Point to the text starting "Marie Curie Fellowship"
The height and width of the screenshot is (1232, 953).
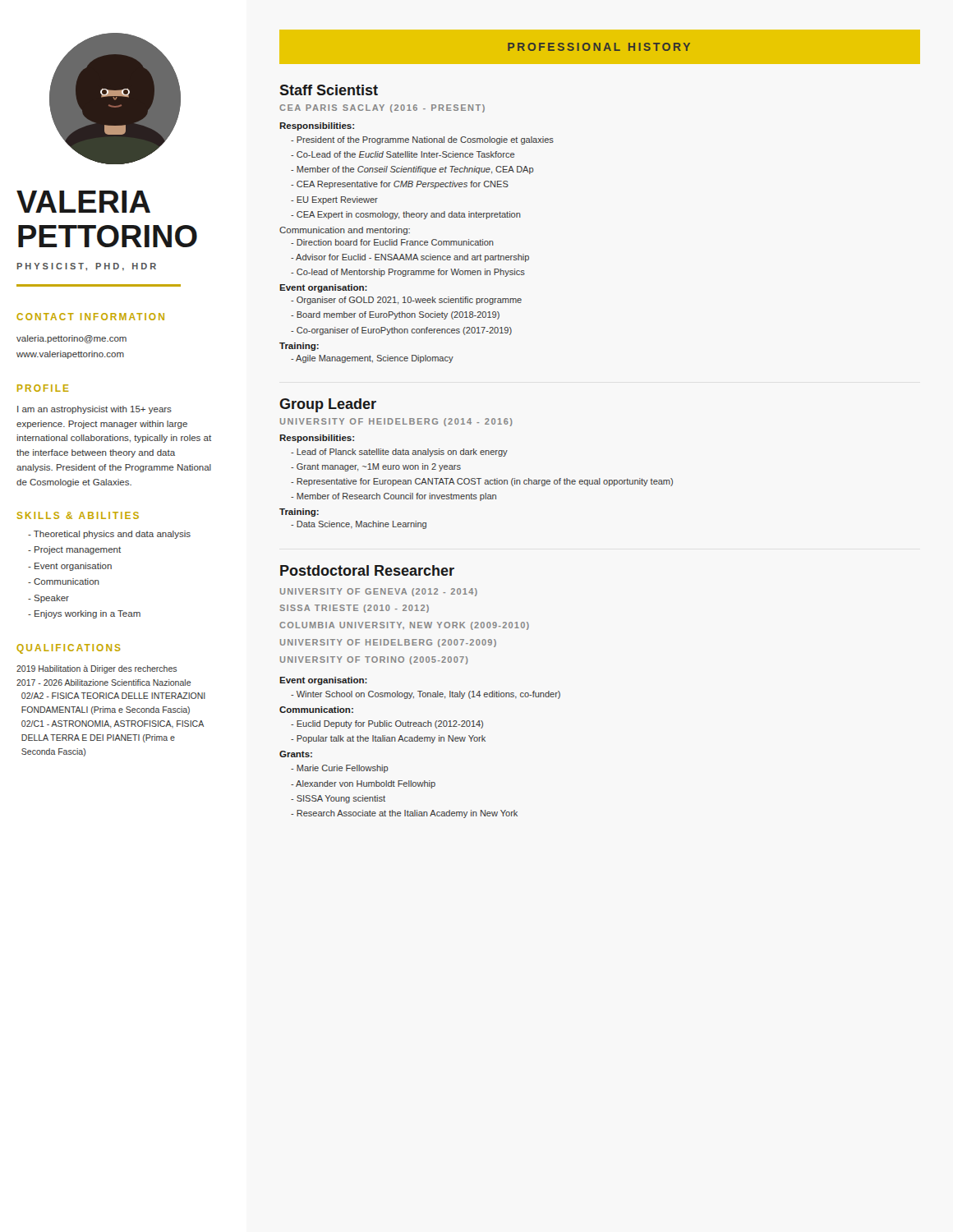pyautogui.click(x=340, y=768)
